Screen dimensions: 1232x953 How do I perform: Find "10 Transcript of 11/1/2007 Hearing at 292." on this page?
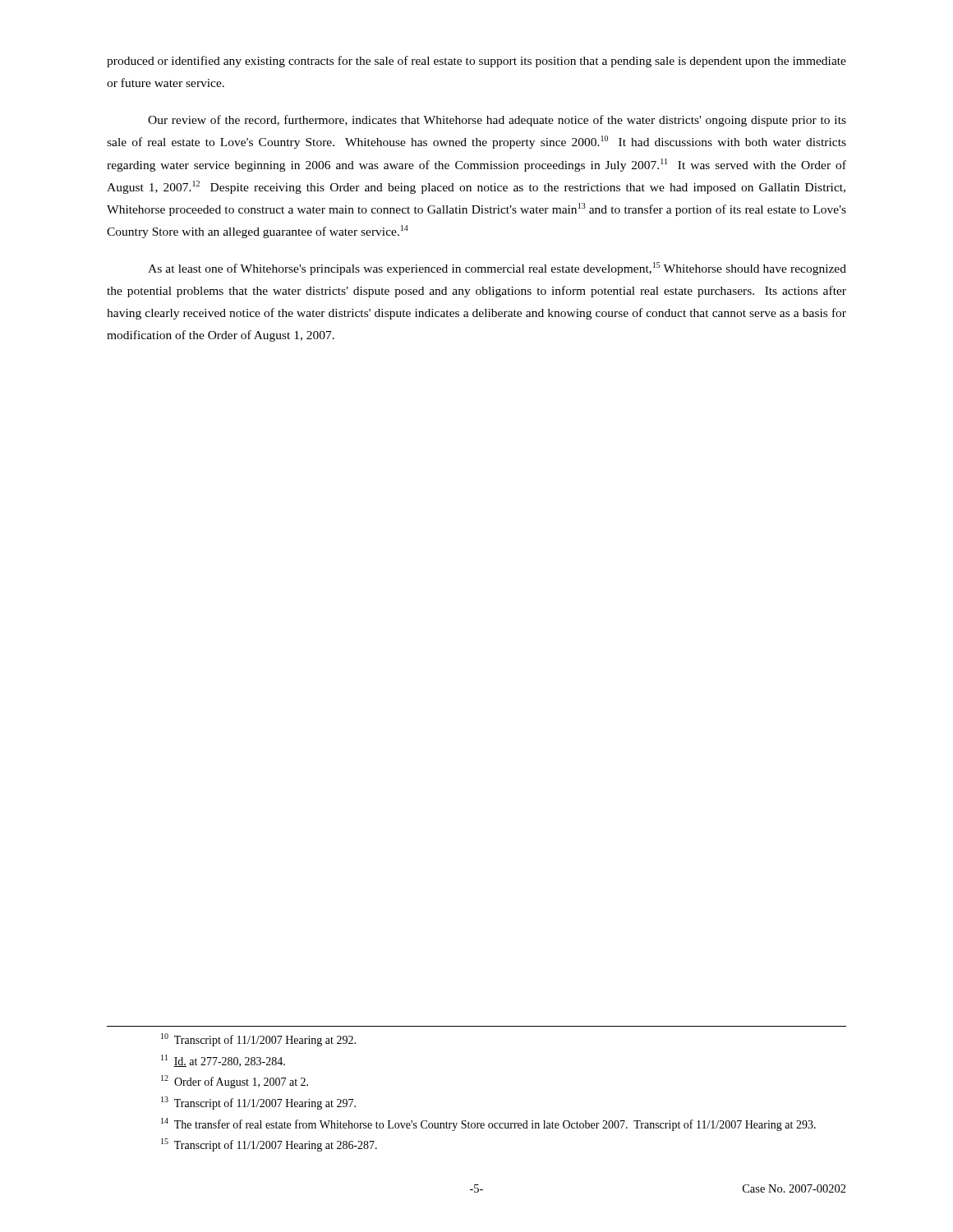[258, 1039]
